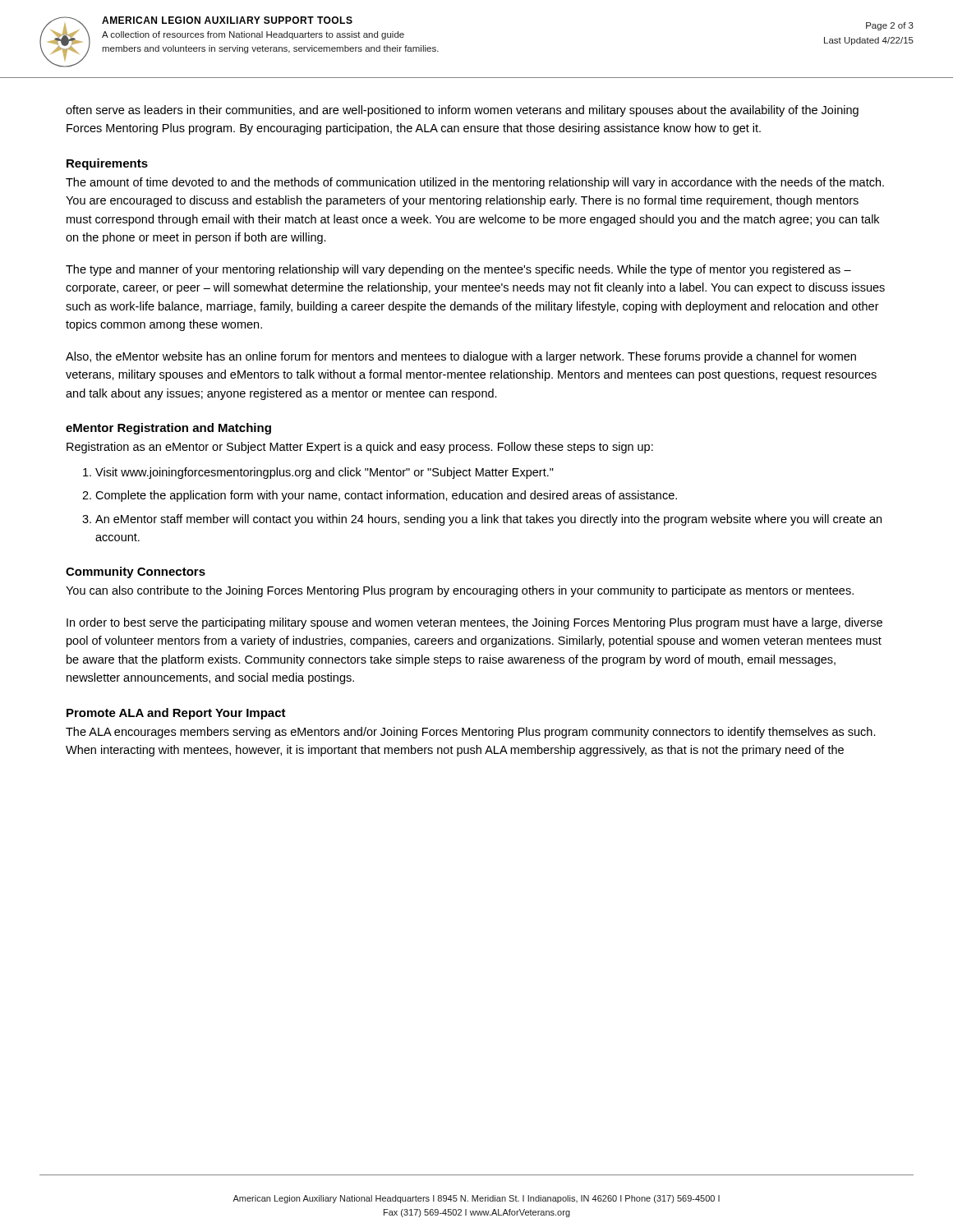Image resolution: width=953 pixels, height=1232 pixels.
Task: Locate the block of text that opens with "An eMentor staff member will contact you within"
Action: [489, 528]
